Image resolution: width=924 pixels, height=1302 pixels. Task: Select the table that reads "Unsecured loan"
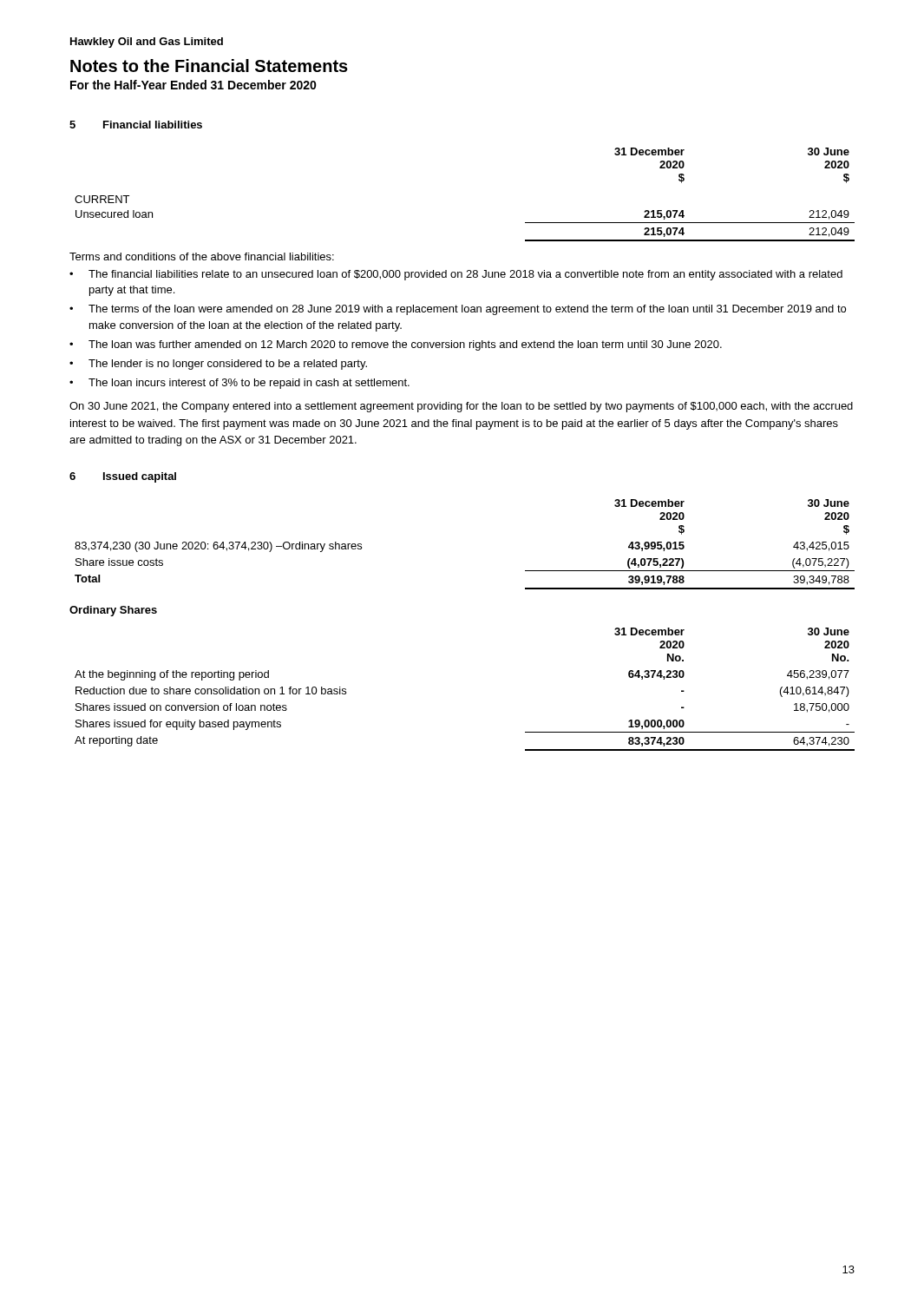[x=462, y=192]
